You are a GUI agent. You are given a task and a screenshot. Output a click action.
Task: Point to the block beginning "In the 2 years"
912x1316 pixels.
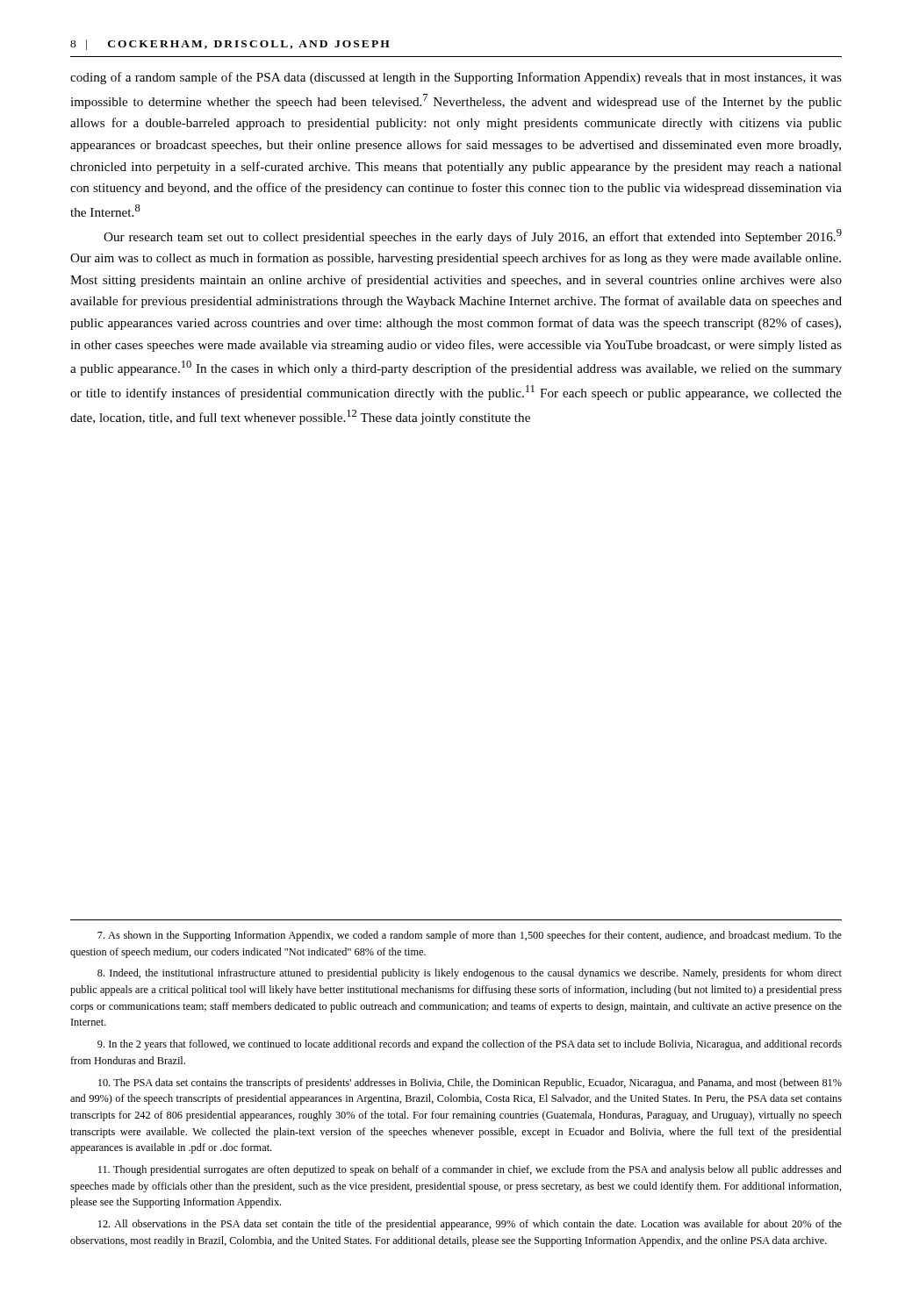coord(456,1052)
